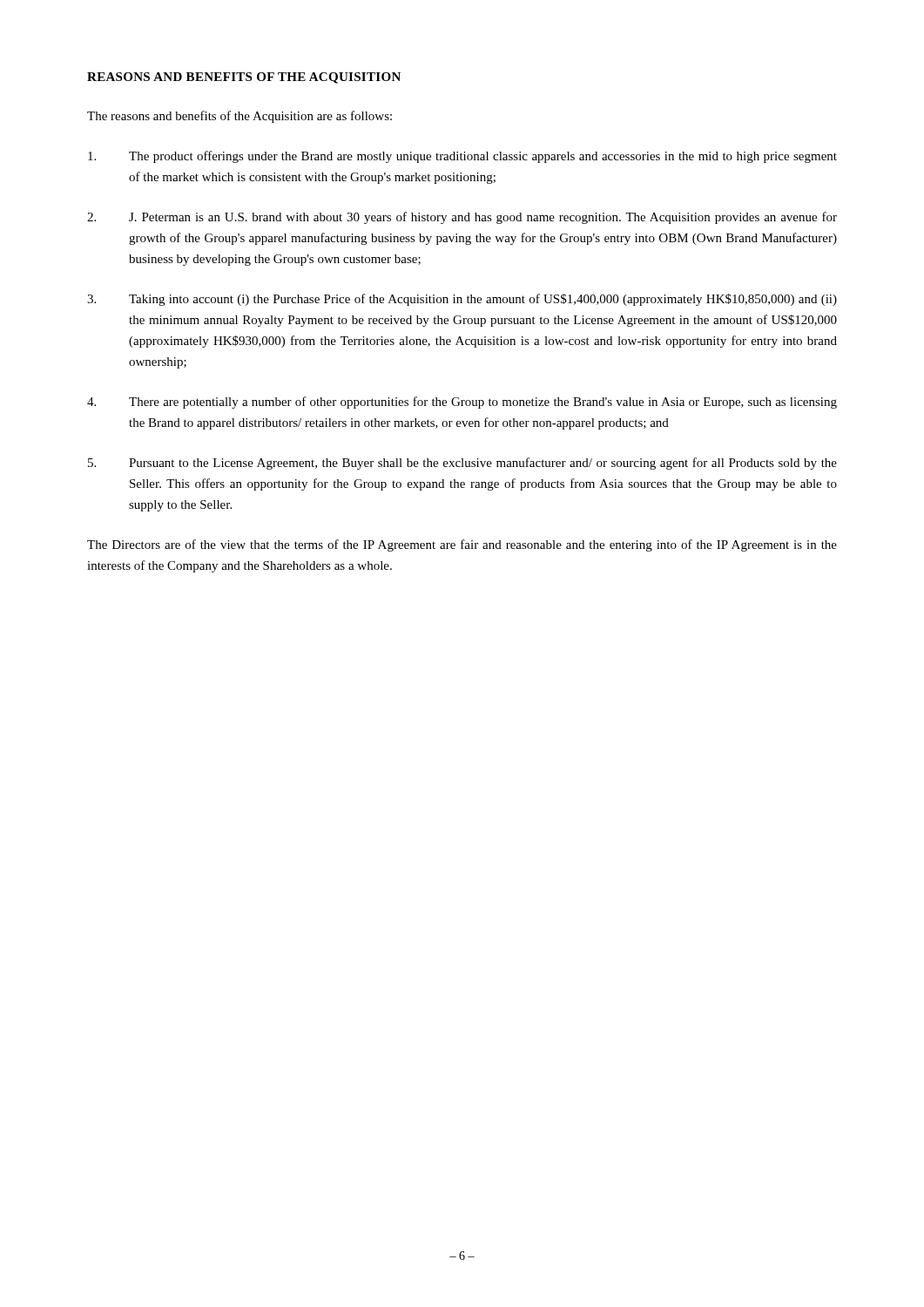Where is the passage that starts "4. There are potentially a number"?
This screenshot has height=1307, width=924.
click(x=462, y=412)
